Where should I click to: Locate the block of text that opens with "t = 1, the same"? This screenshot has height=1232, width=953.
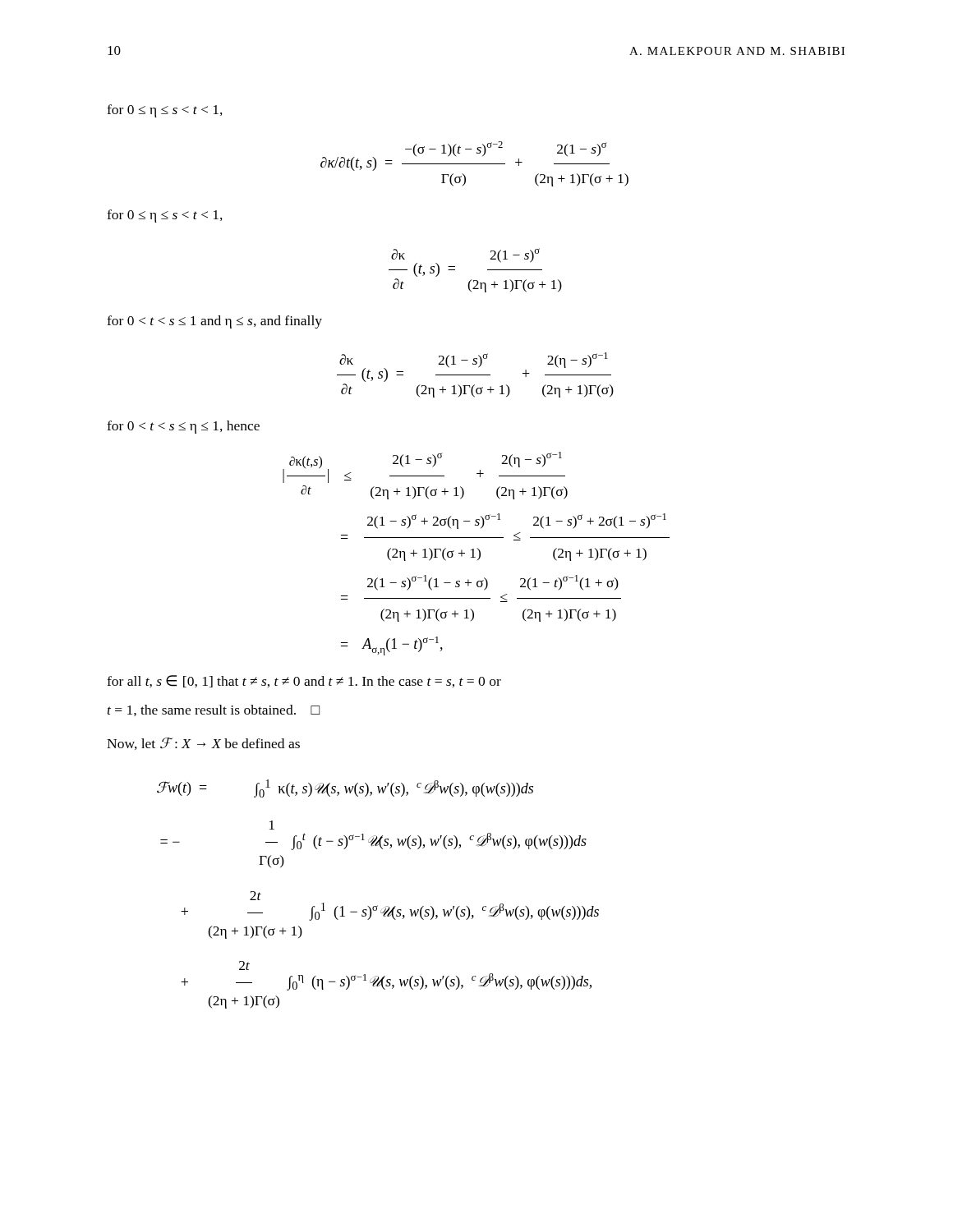213,710
